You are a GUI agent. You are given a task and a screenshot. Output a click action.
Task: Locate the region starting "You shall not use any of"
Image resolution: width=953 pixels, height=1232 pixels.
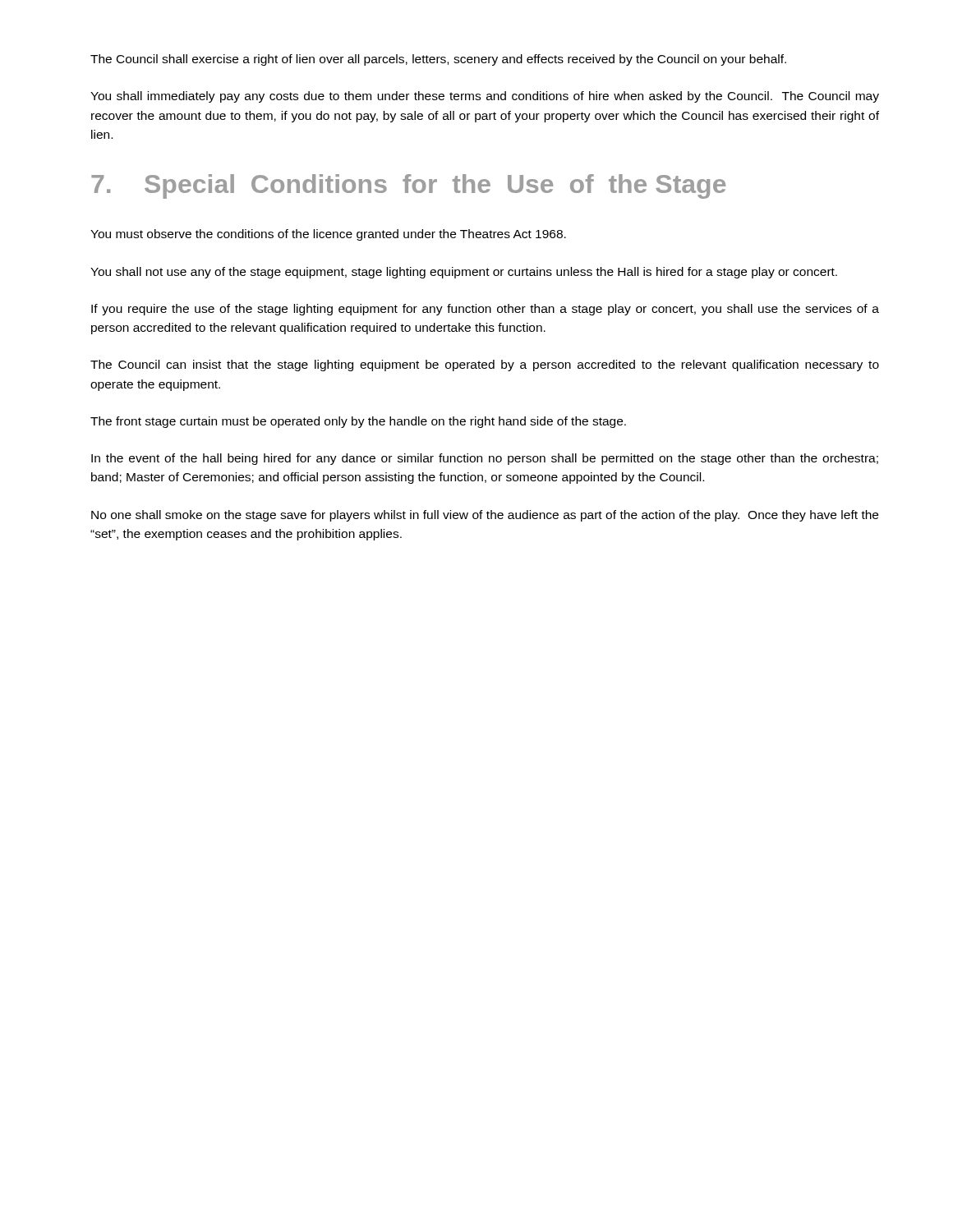point(464,271)
